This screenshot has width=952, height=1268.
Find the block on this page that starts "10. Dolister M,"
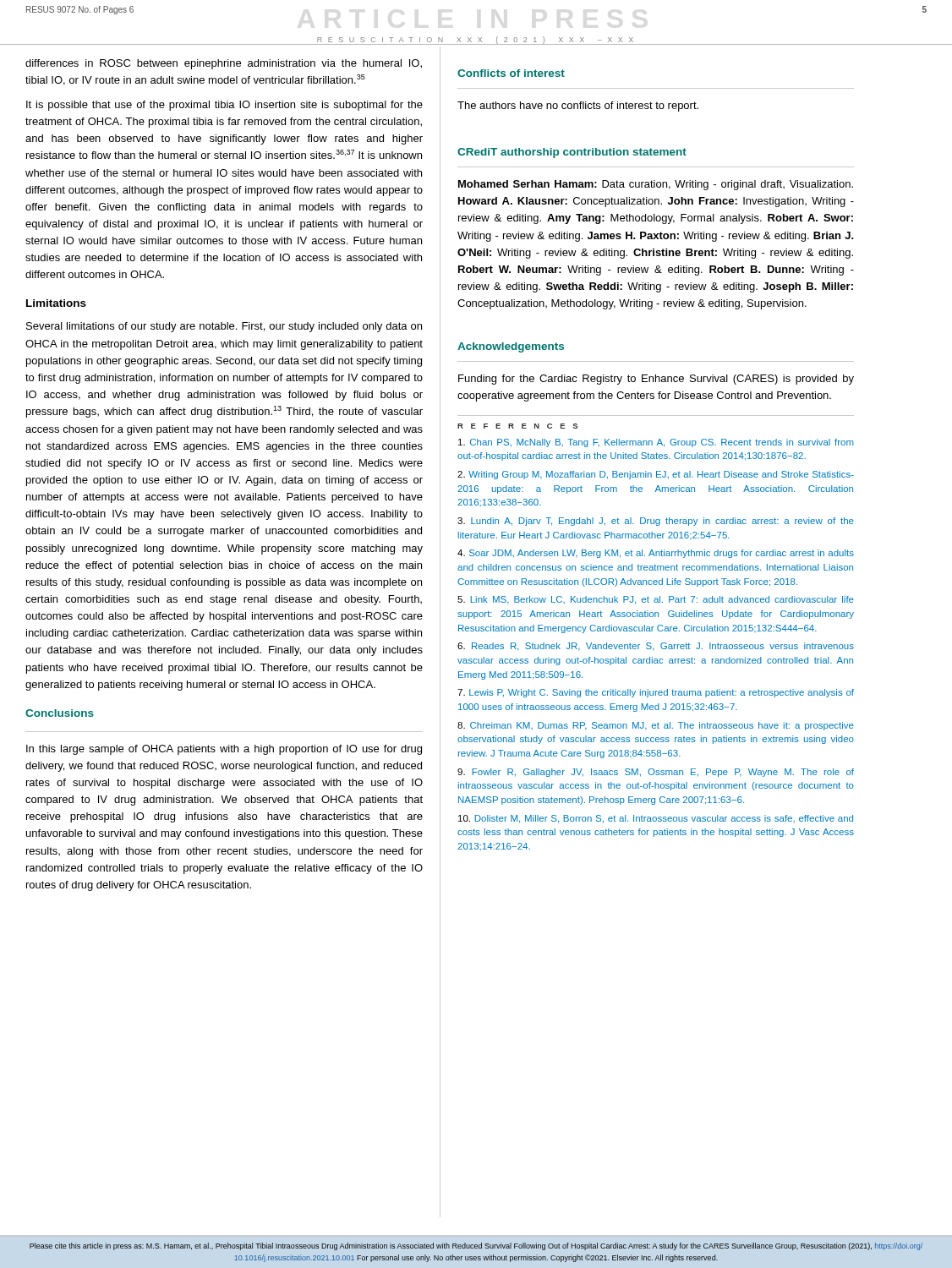click(x=656, y=832)
